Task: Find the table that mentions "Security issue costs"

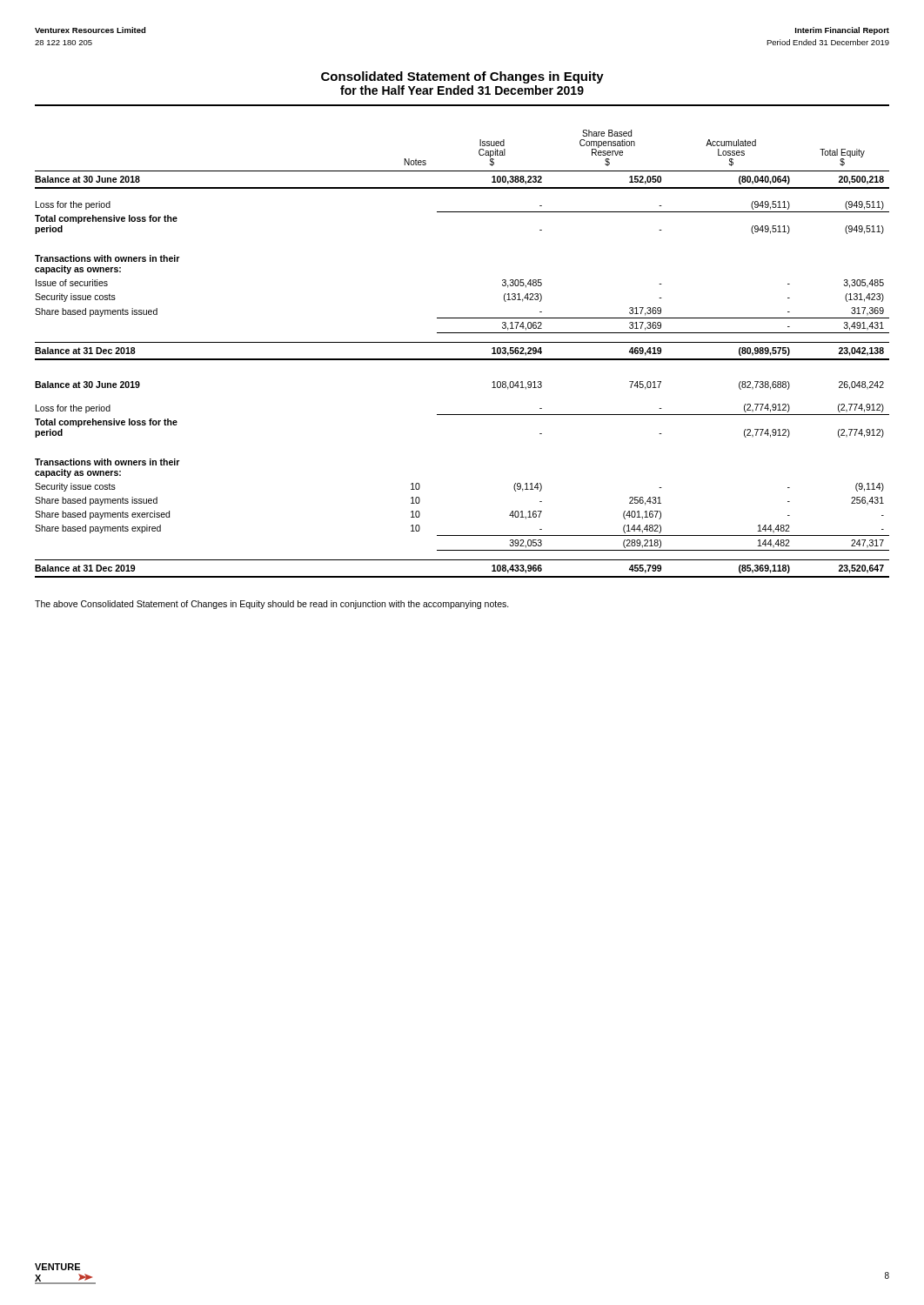Action: (462, 352)
